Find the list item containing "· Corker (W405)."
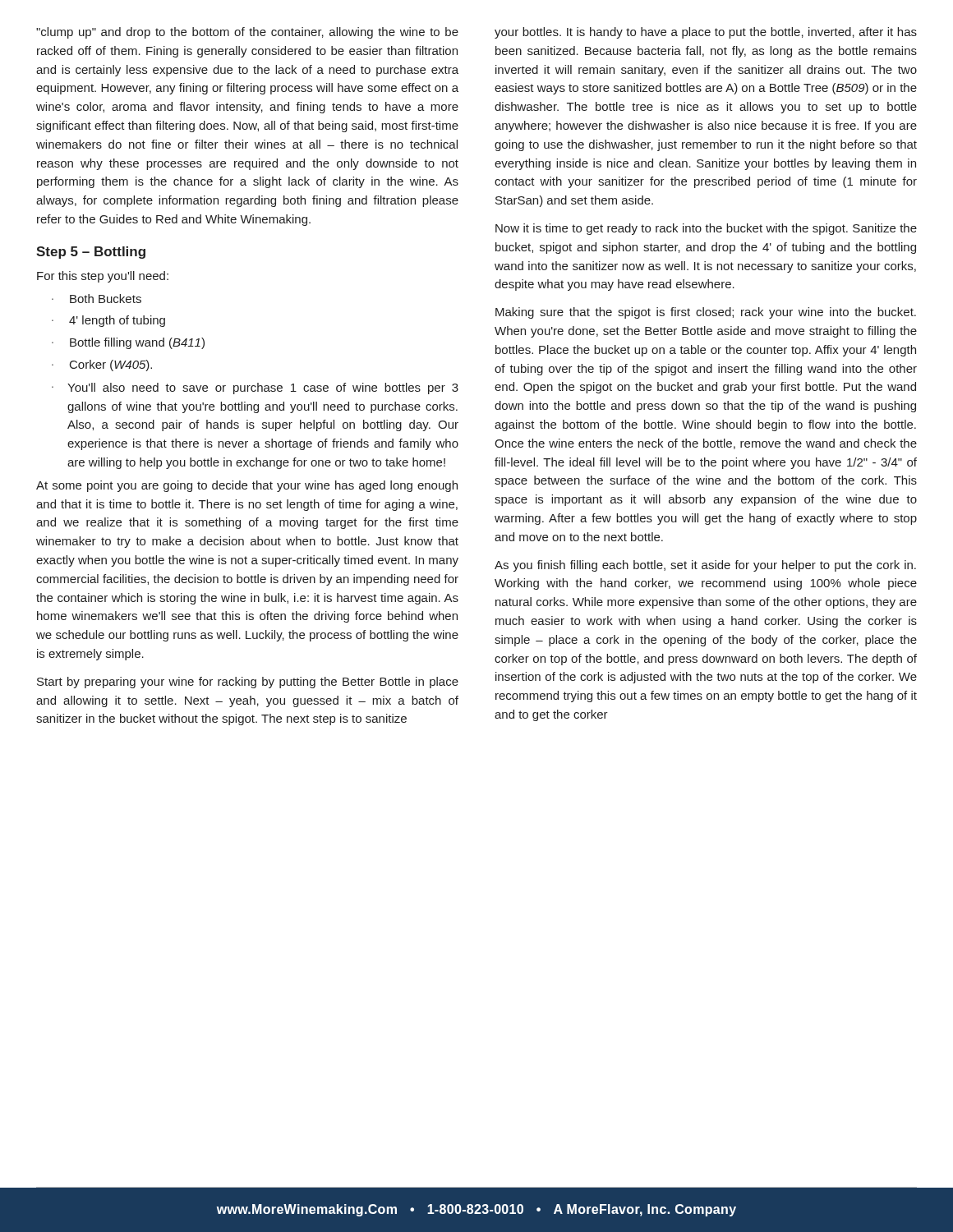Viewport: 953px width, 1232px height. point(102,365)
